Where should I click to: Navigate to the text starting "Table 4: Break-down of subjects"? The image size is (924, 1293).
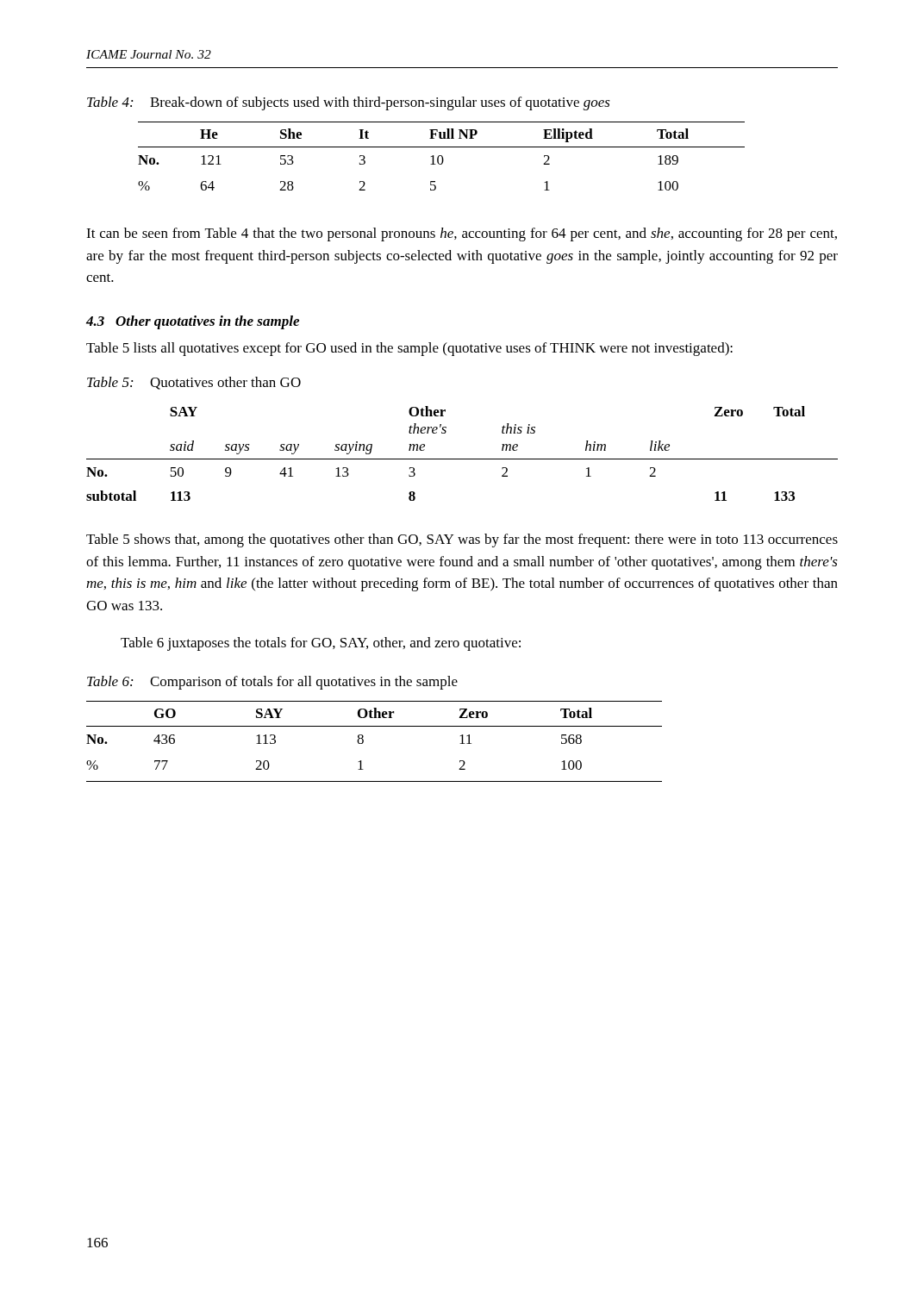(x=348, y=103)
